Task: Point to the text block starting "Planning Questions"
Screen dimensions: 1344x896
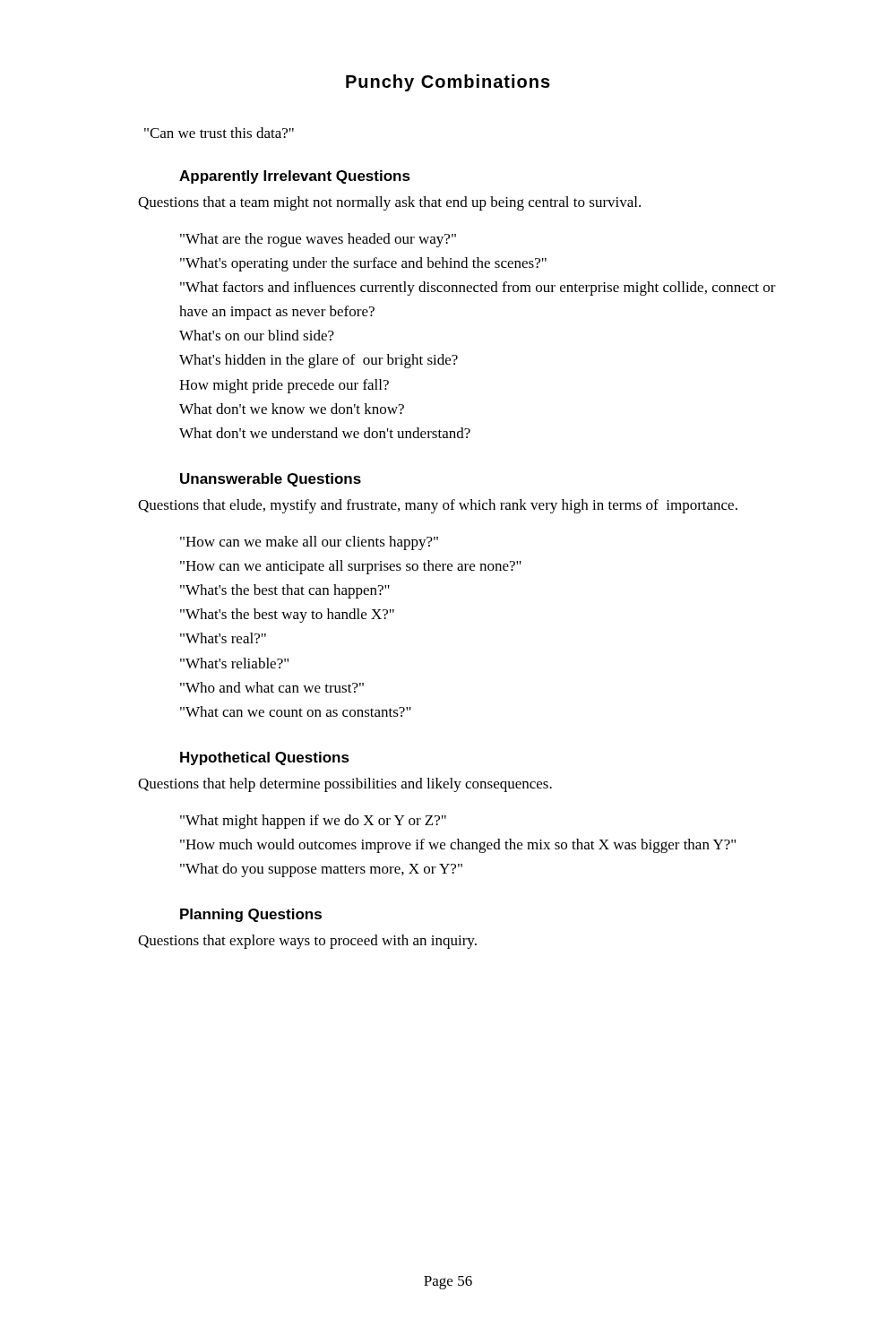Action: [251, 915]
